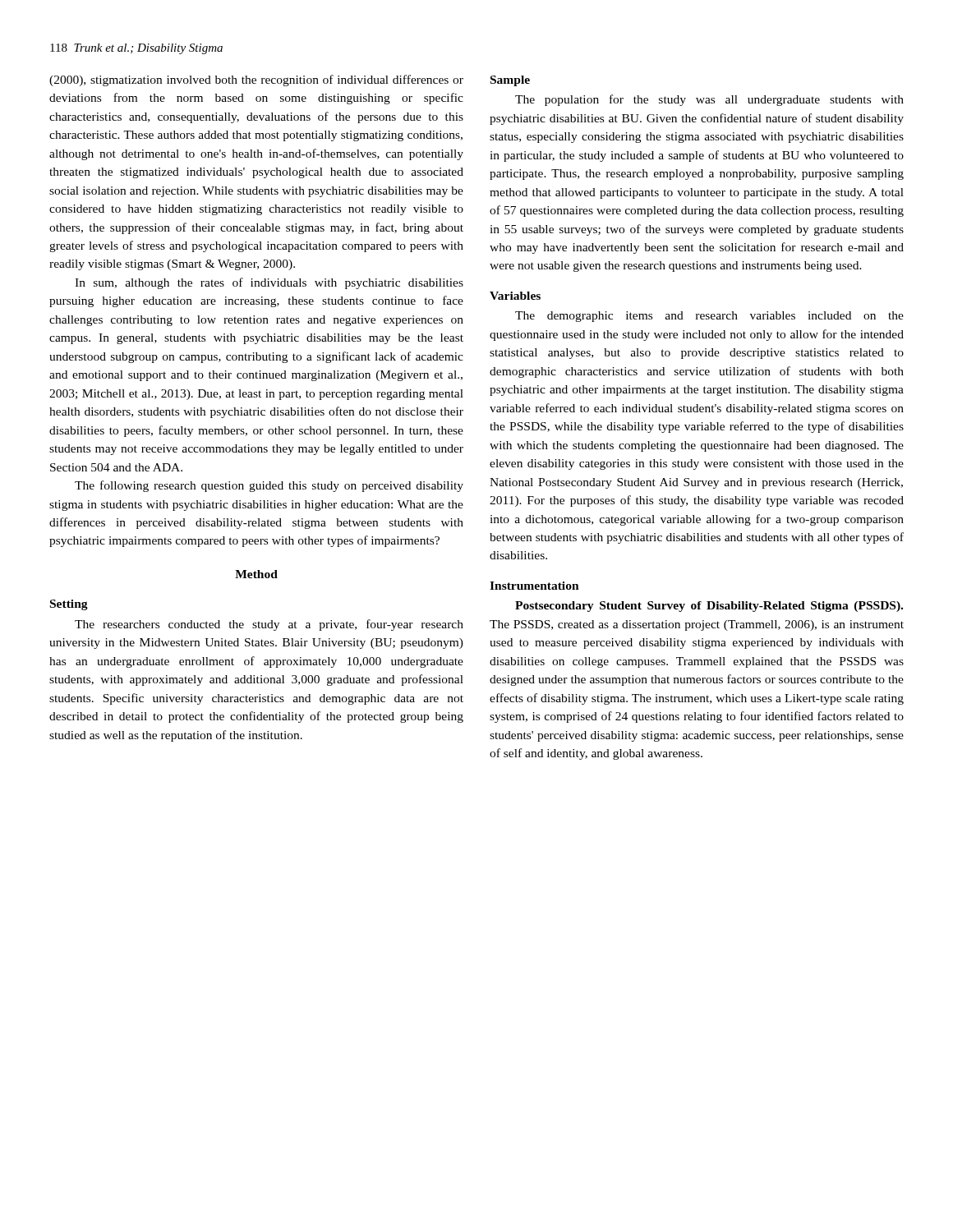Navigate to the text starting "Postsecondary Student Survey of Disability-Related Stigma"
This screenshot has width=953, height=1232.
697,680
